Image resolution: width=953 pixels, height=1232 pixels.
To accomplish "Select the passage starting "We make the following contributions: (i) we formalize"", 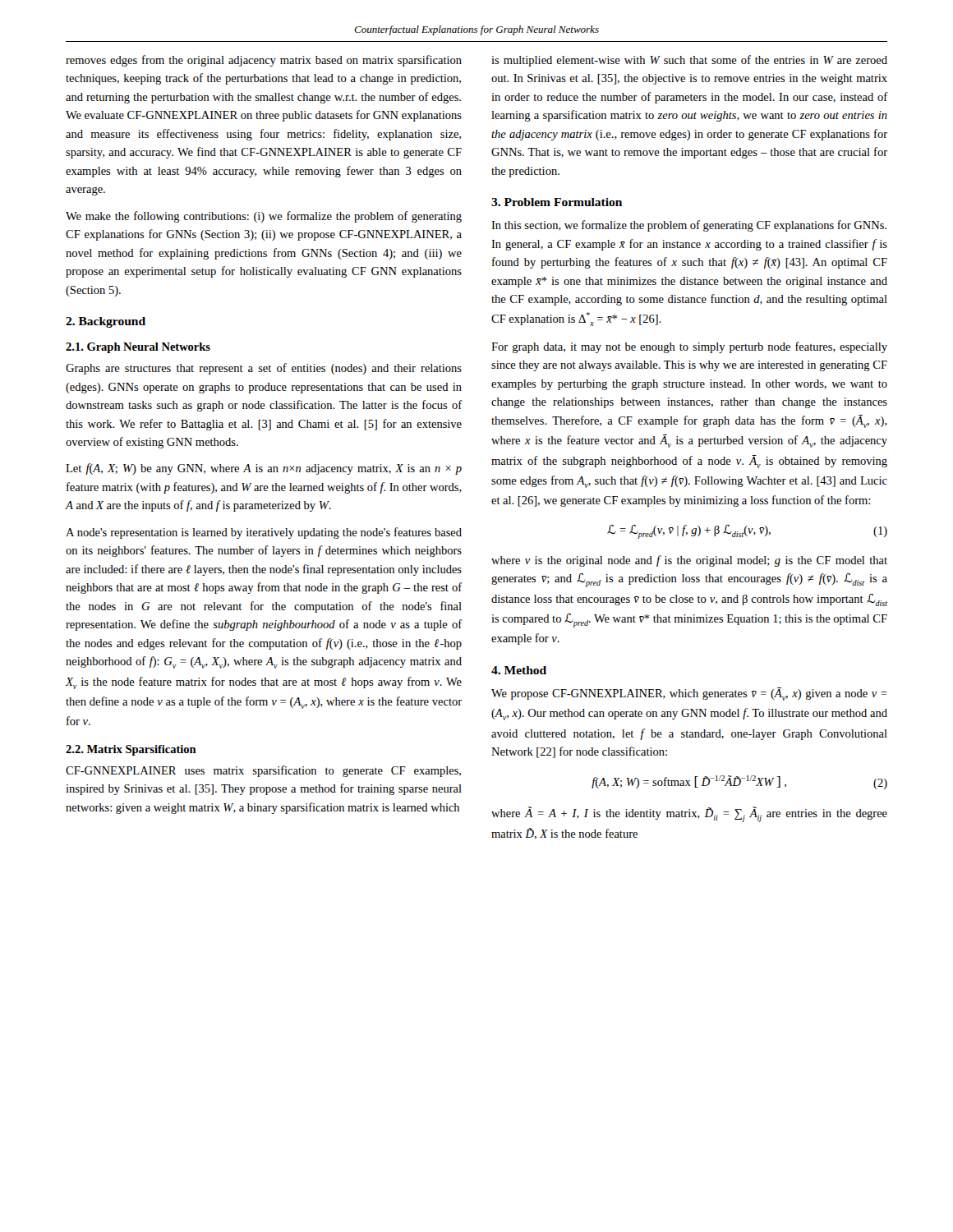I will pyautogui.click(x=264, y=253).
